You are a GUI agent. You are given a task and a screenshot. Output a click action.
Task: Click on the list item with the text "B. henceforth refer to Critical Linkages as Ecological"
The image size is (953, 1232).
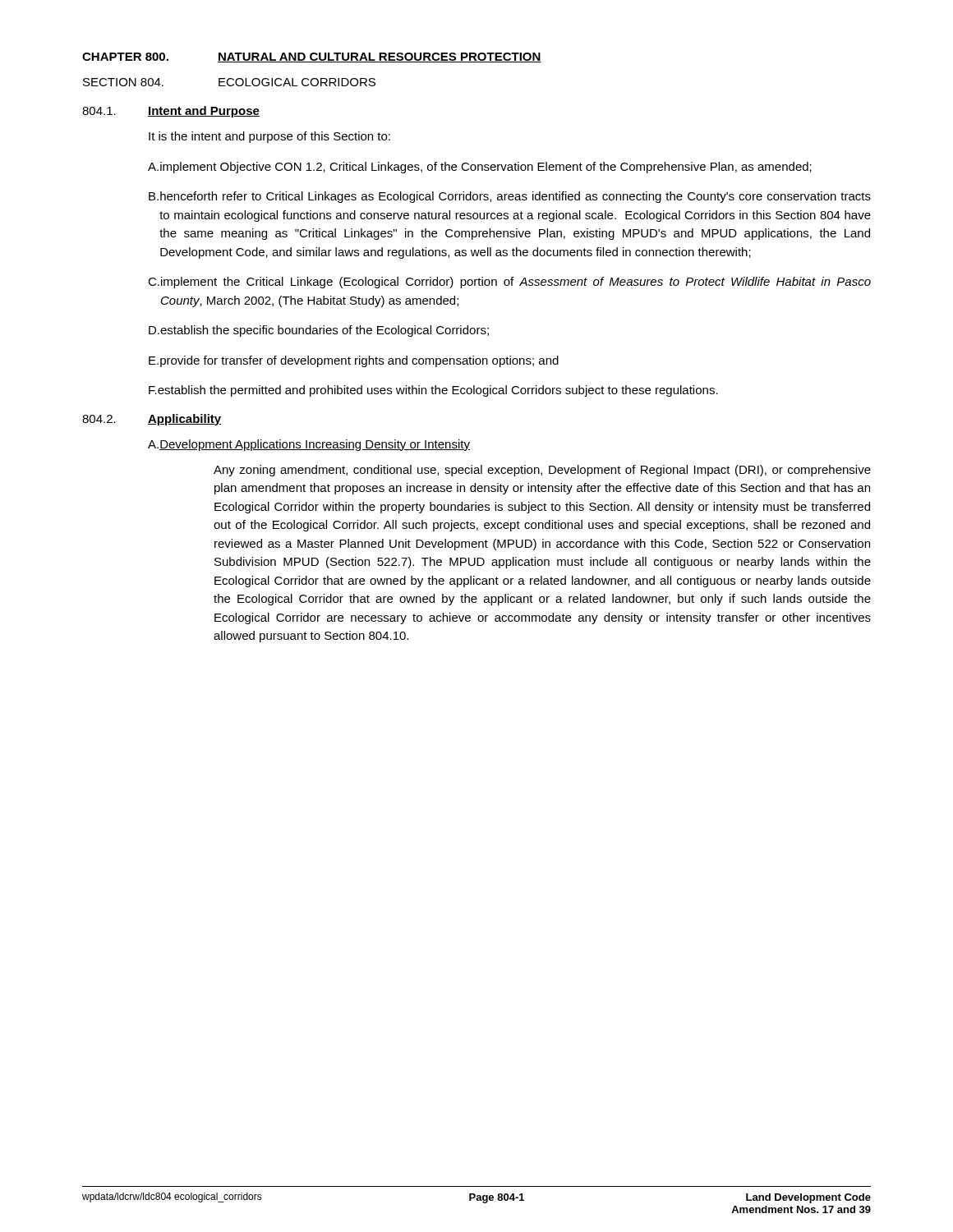click(x=476, y=224)
